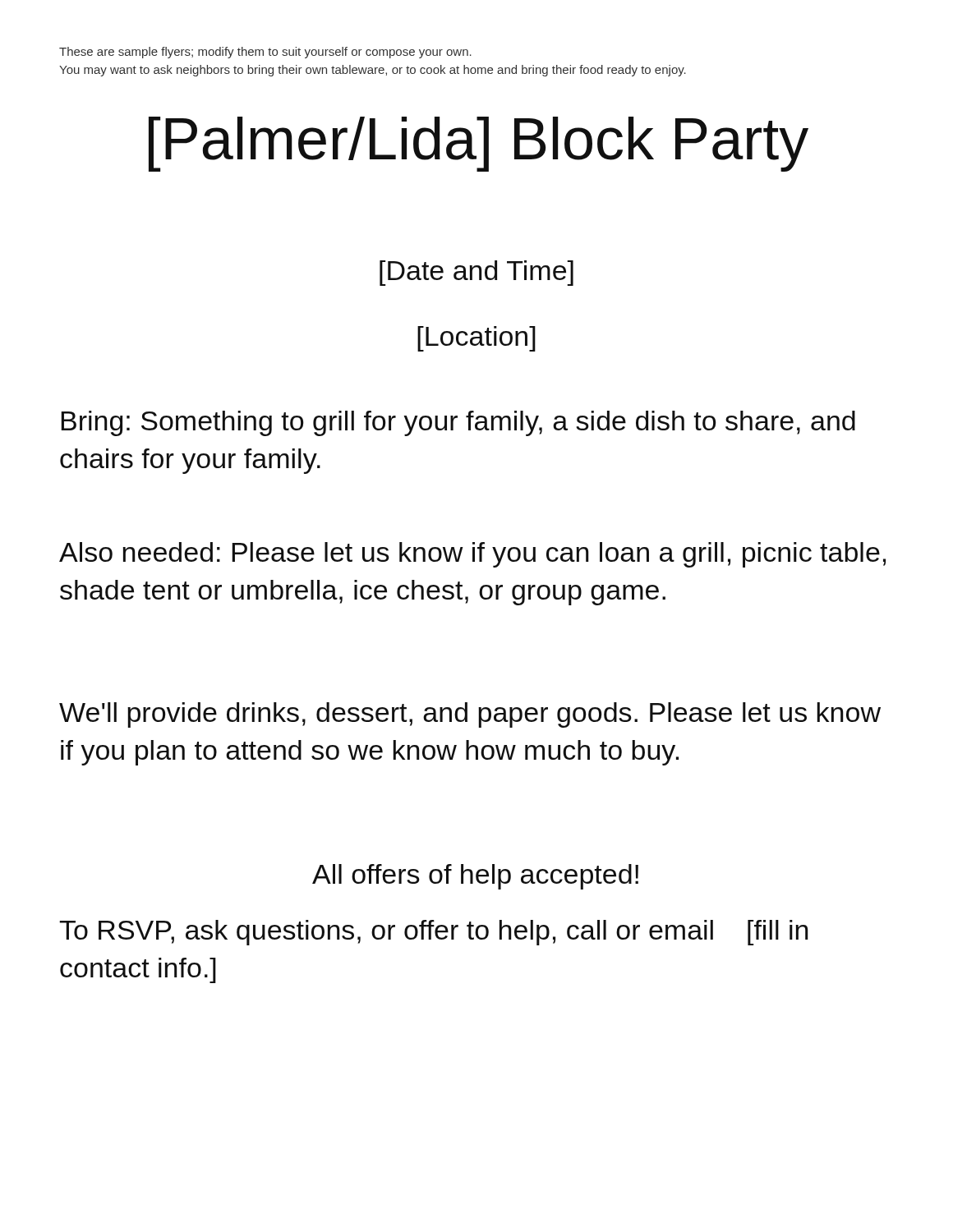Viewport: 953px width, 1232px height.
Task: Where does it say "[Date and Time]"?
Action: tap(476, 270)
